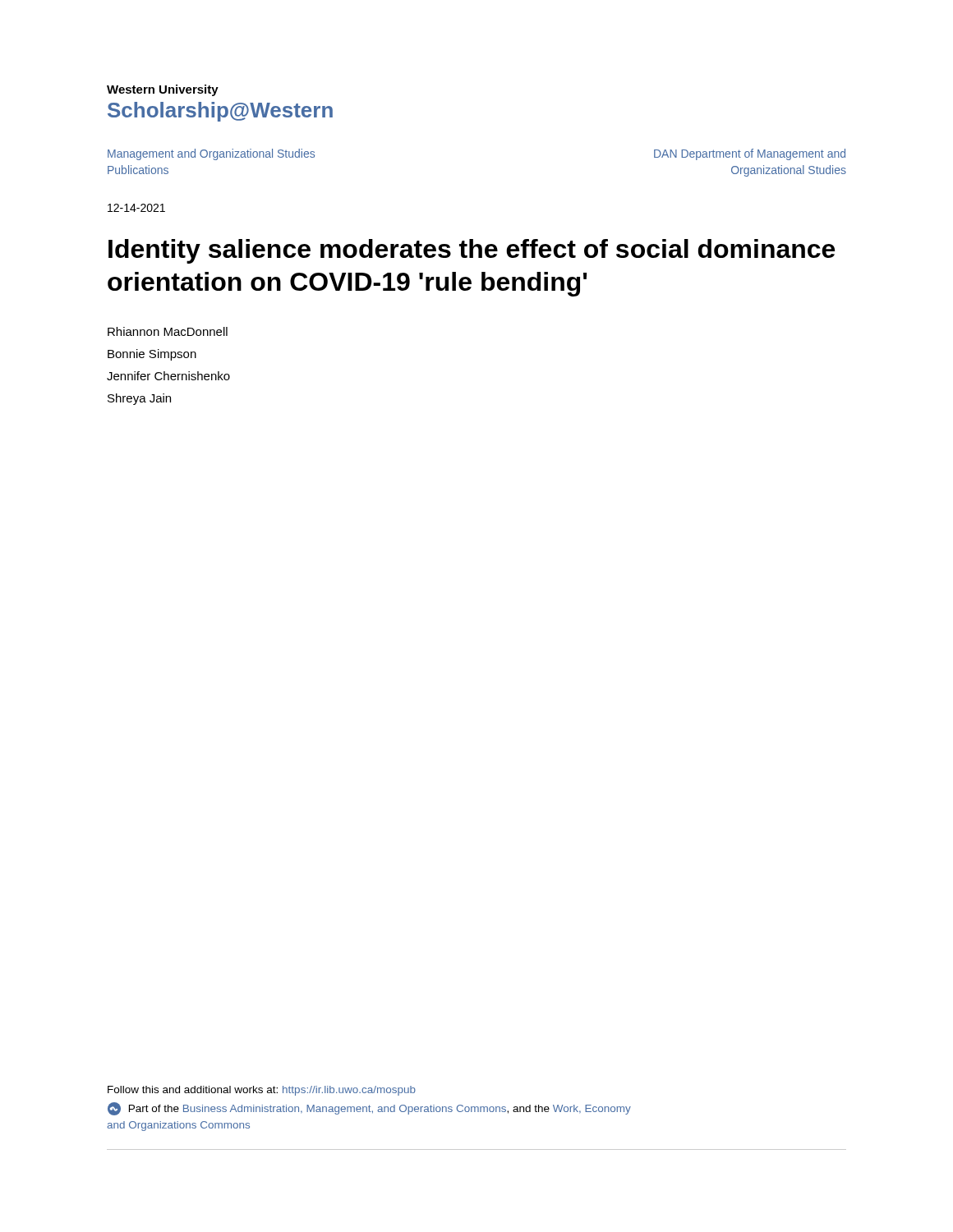Point to the element starting "Part of the Business Administration, Management, and Operations"
Screen dimensions: 1232x953
pyautogui.click(x=369, y=1116)
